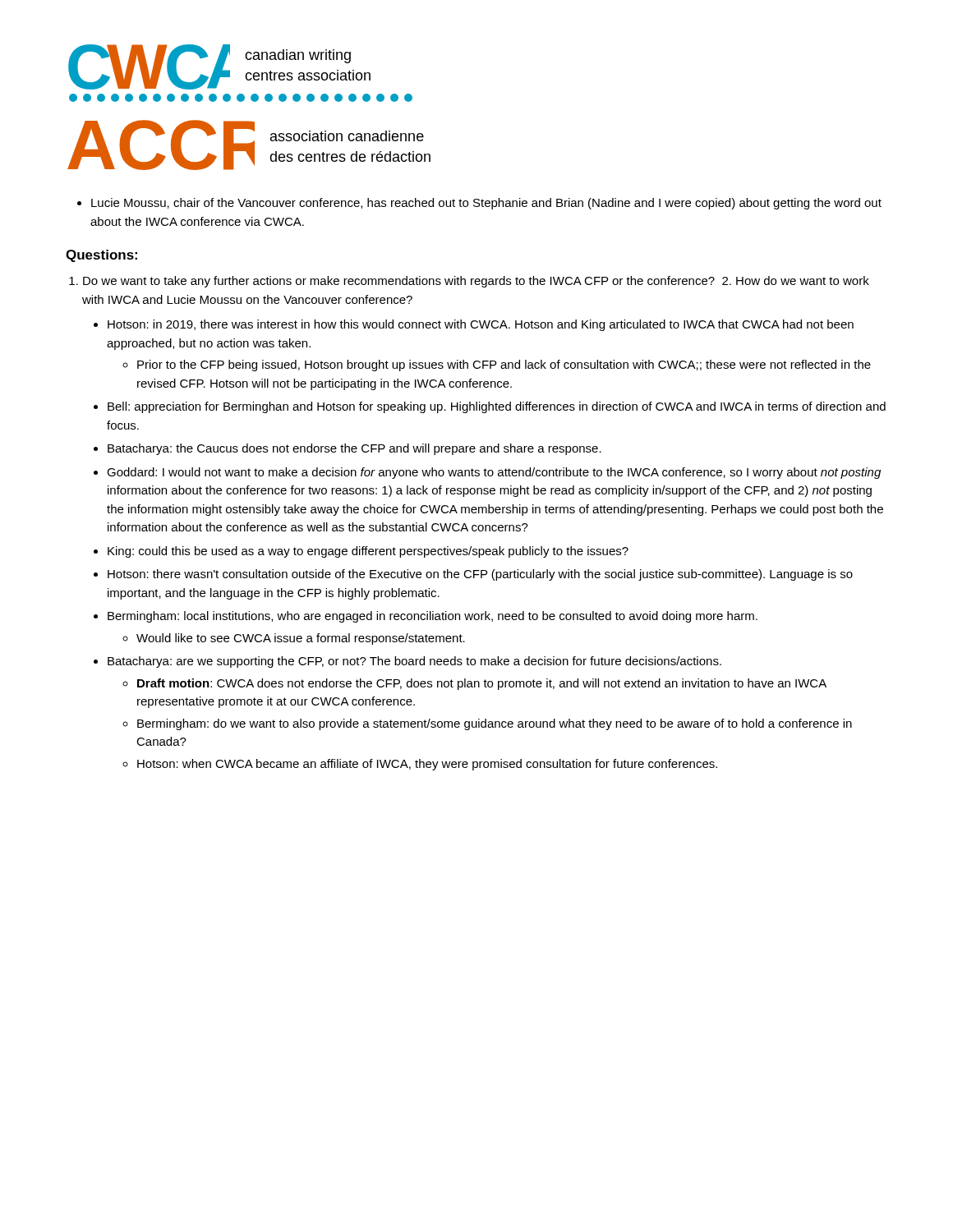953x1232 pixels.
Task: Click on the list item that says "Prior to the CFP"
Action: point(504,373)
